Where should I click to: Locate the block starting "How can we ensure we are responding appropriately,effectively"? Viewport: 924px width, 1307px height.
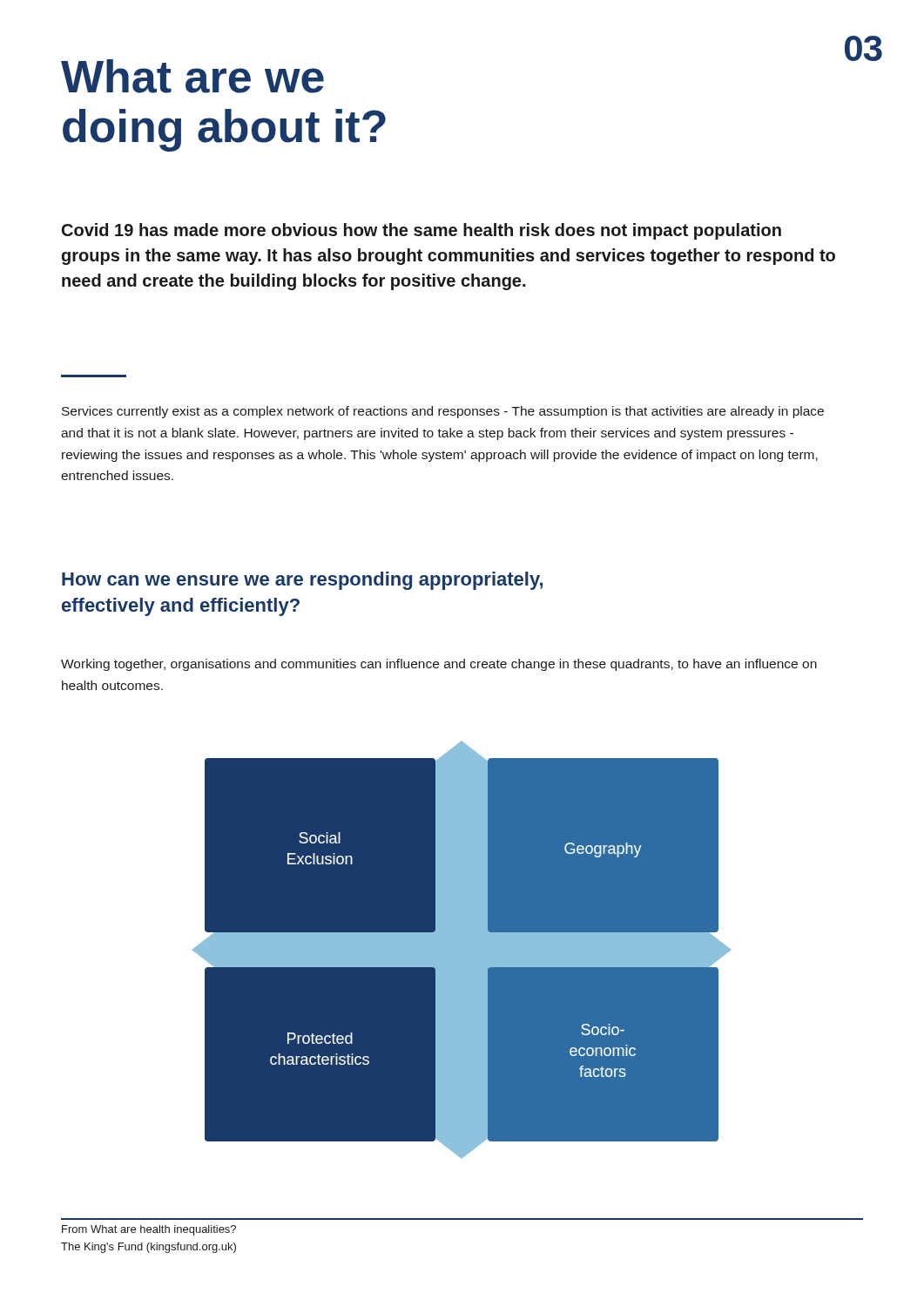tap(431, 592)
